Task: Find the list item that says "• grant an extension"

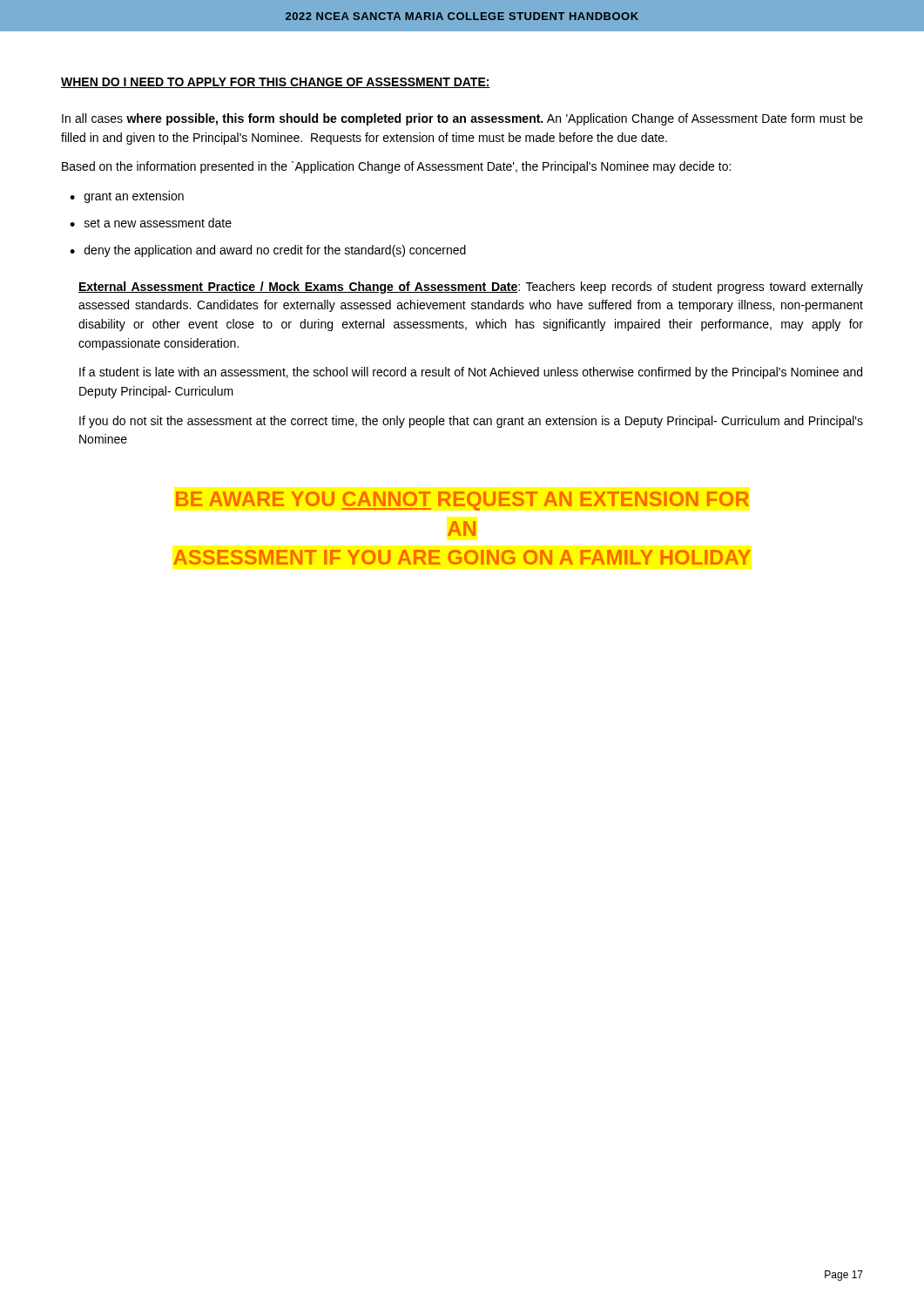Action: pos(127,198)
